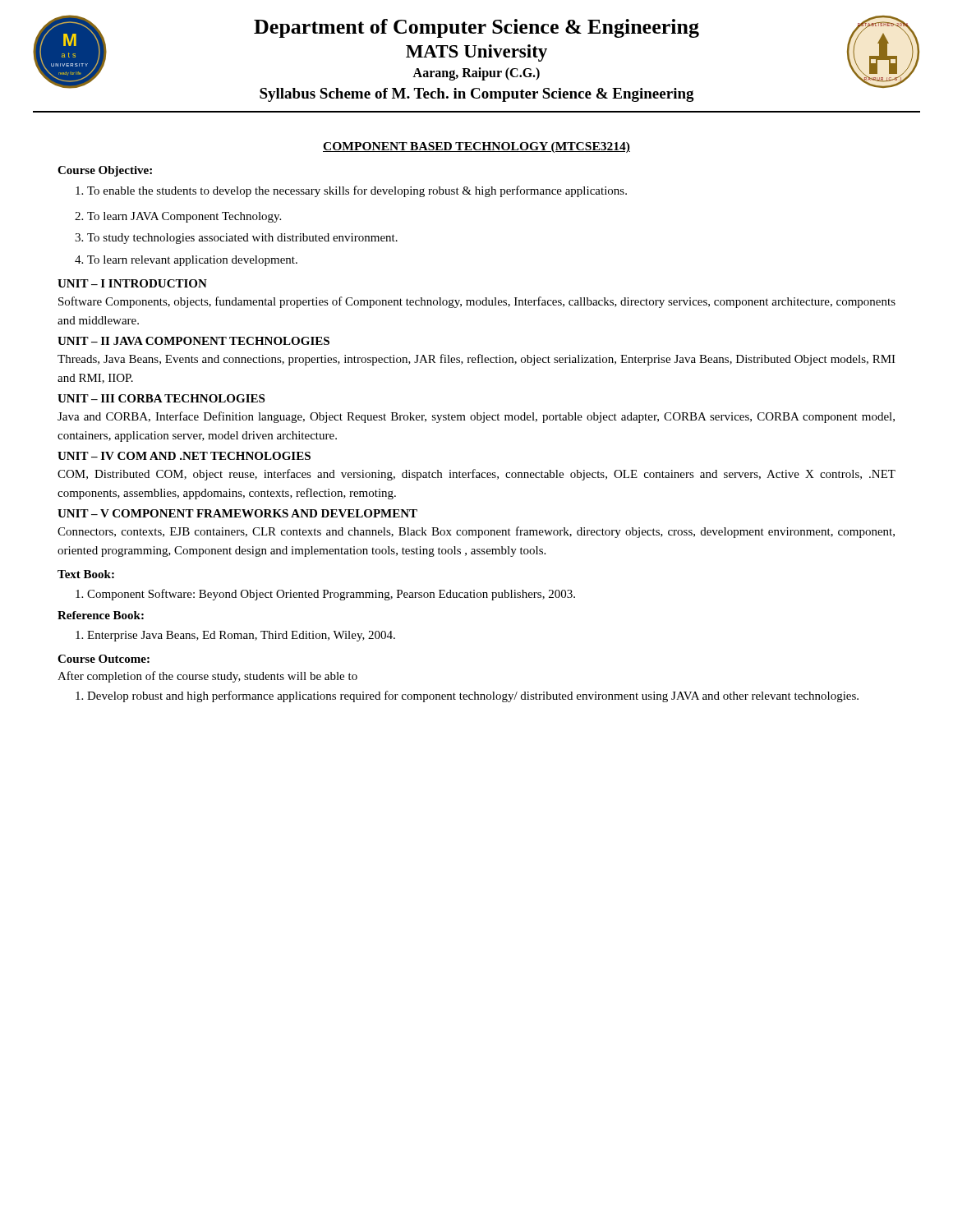
Task: Where does it say "UNIT – II JAVA COMPONENT TECHNOLOGIES"?
Action: point(194,341)
